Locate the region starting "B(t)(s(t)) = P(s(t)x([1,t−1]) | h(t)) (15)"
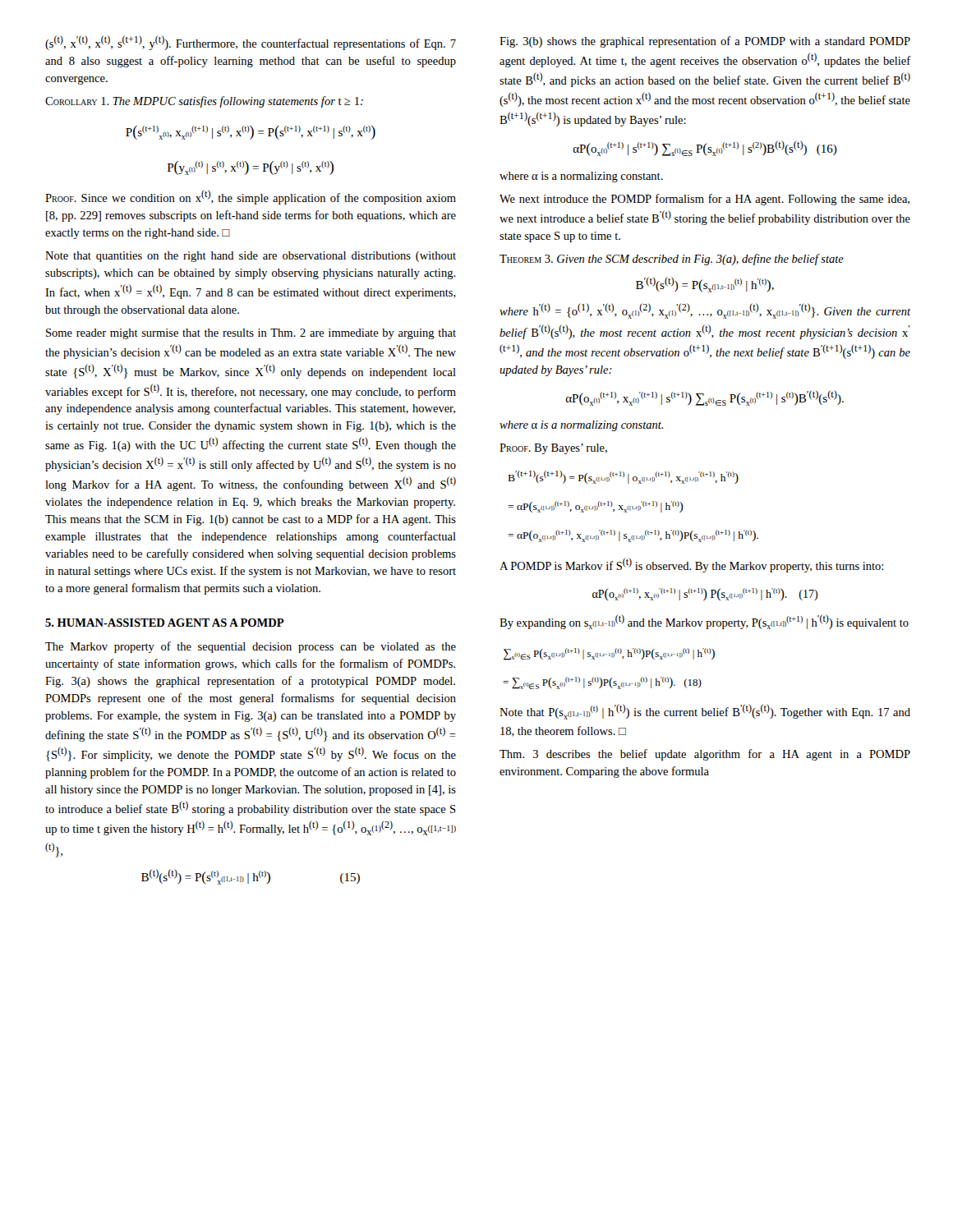Viewport: 953px width, 1232px height. tap(251, 877)
